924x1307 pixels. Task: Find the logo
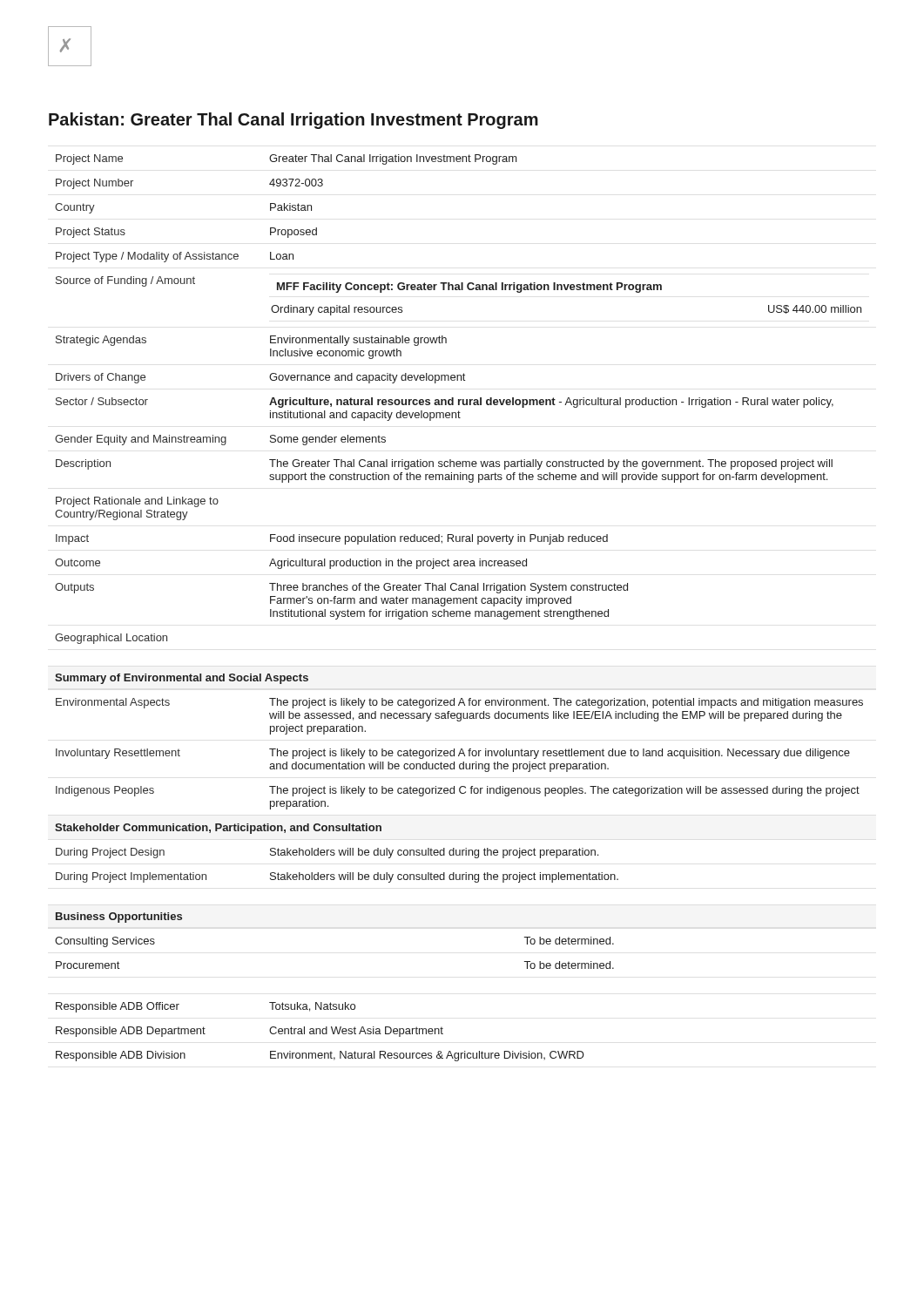(x=462, y=58)
